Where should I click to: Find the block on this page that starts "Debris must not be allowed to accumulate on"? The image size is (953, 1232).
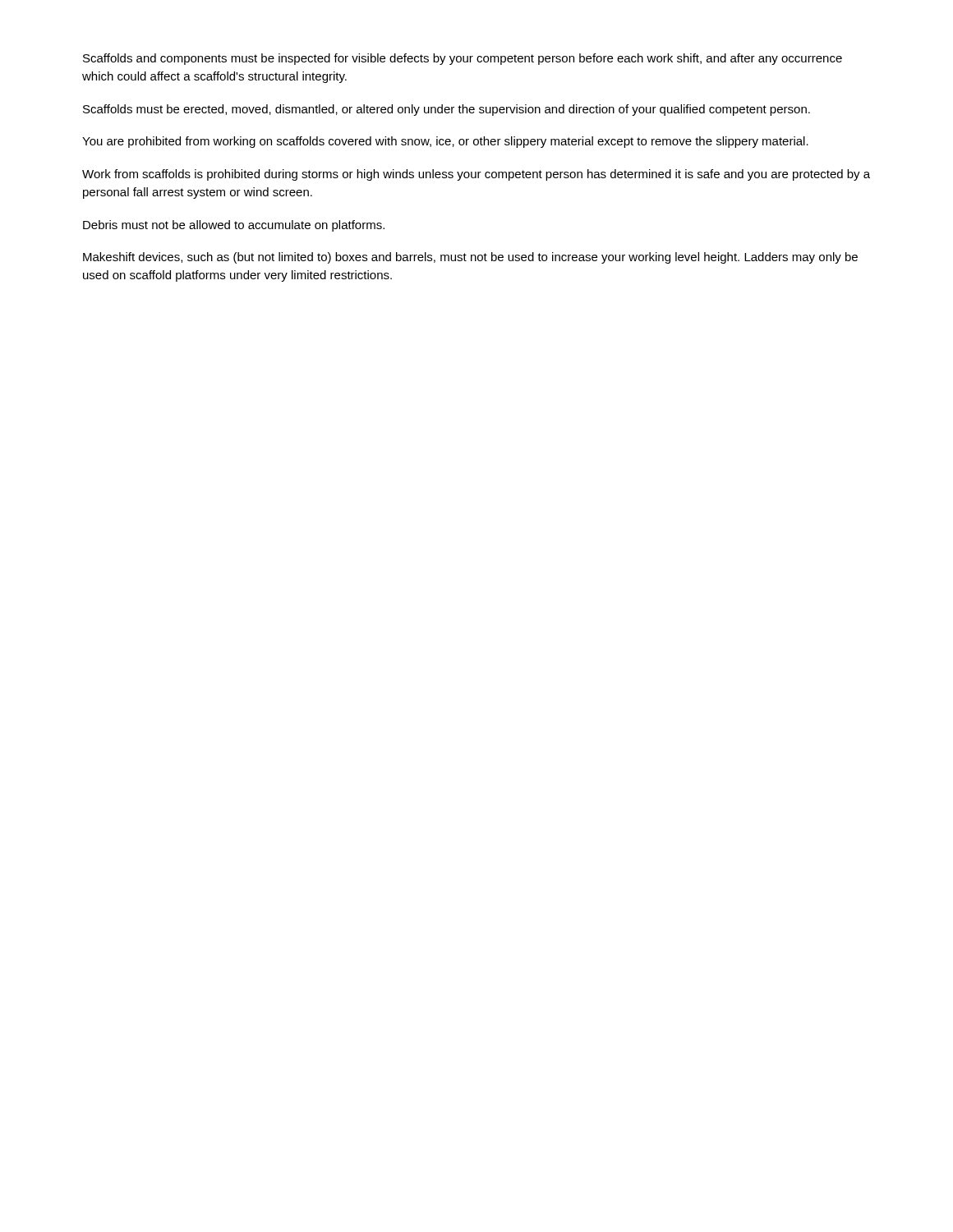[234, 224]
